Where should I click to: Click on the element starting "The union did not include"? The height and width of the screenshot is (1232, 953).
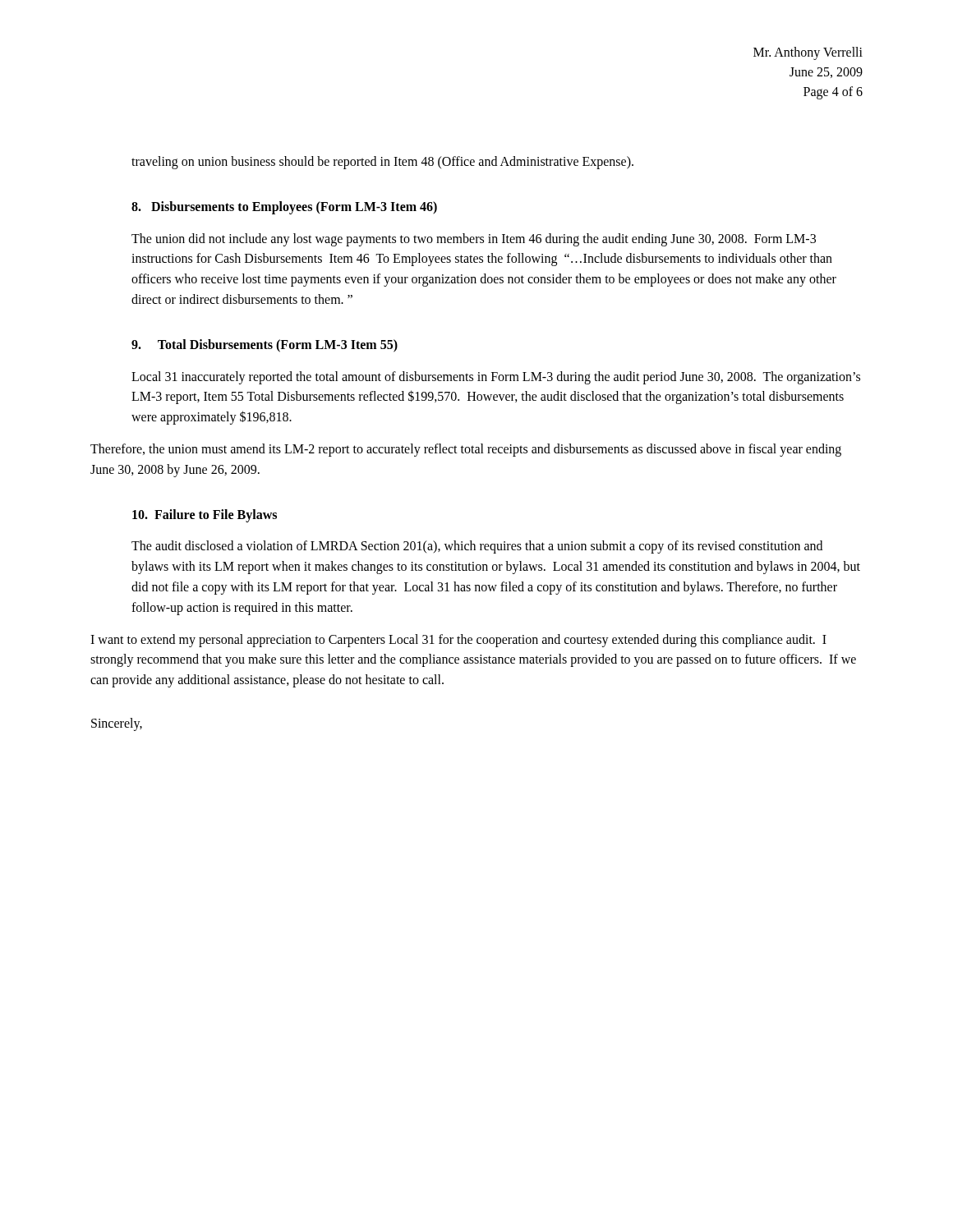484,269
